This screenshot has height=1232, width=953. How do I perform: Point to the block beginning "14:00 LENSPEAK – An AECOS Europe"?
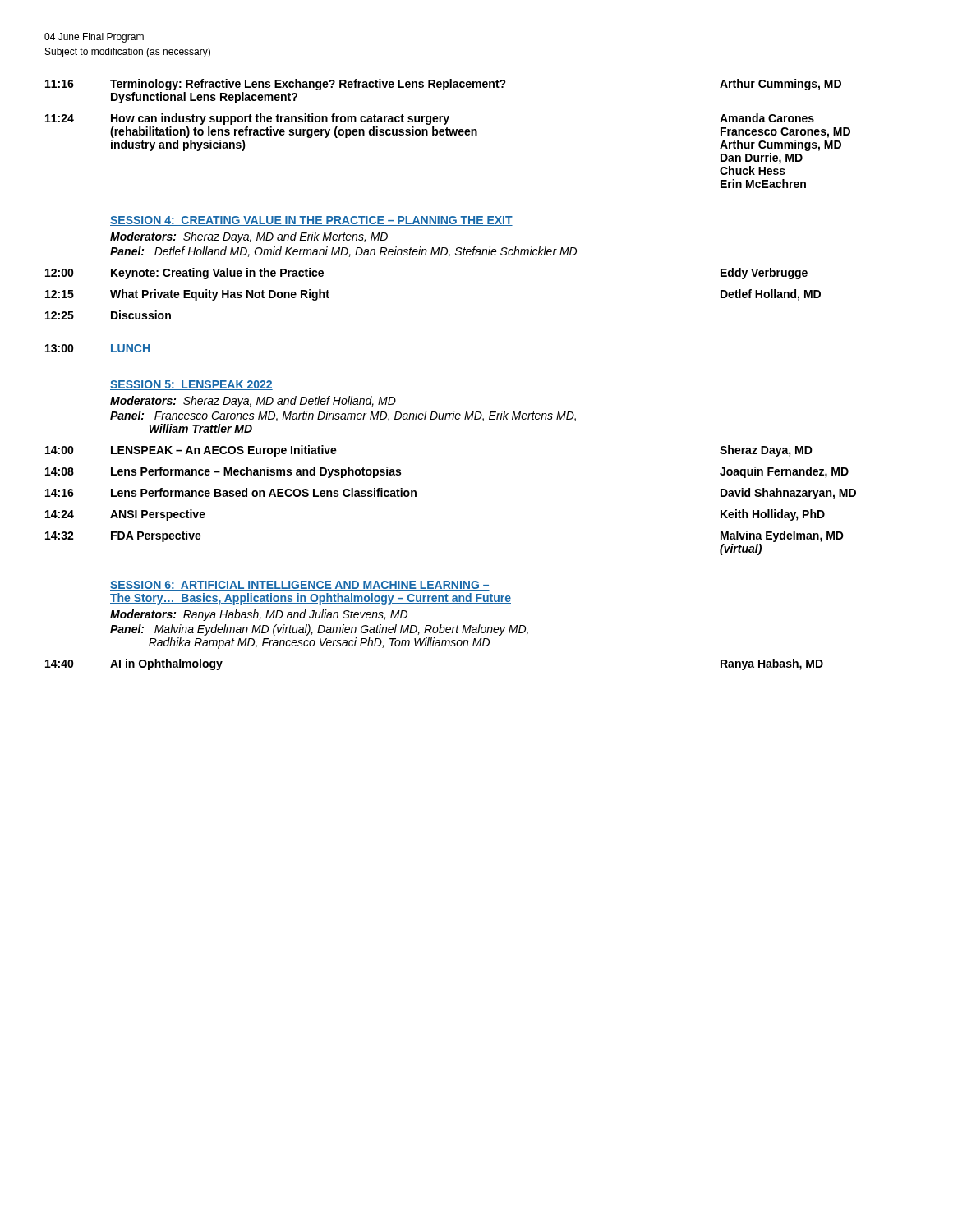tap(59, 449)
